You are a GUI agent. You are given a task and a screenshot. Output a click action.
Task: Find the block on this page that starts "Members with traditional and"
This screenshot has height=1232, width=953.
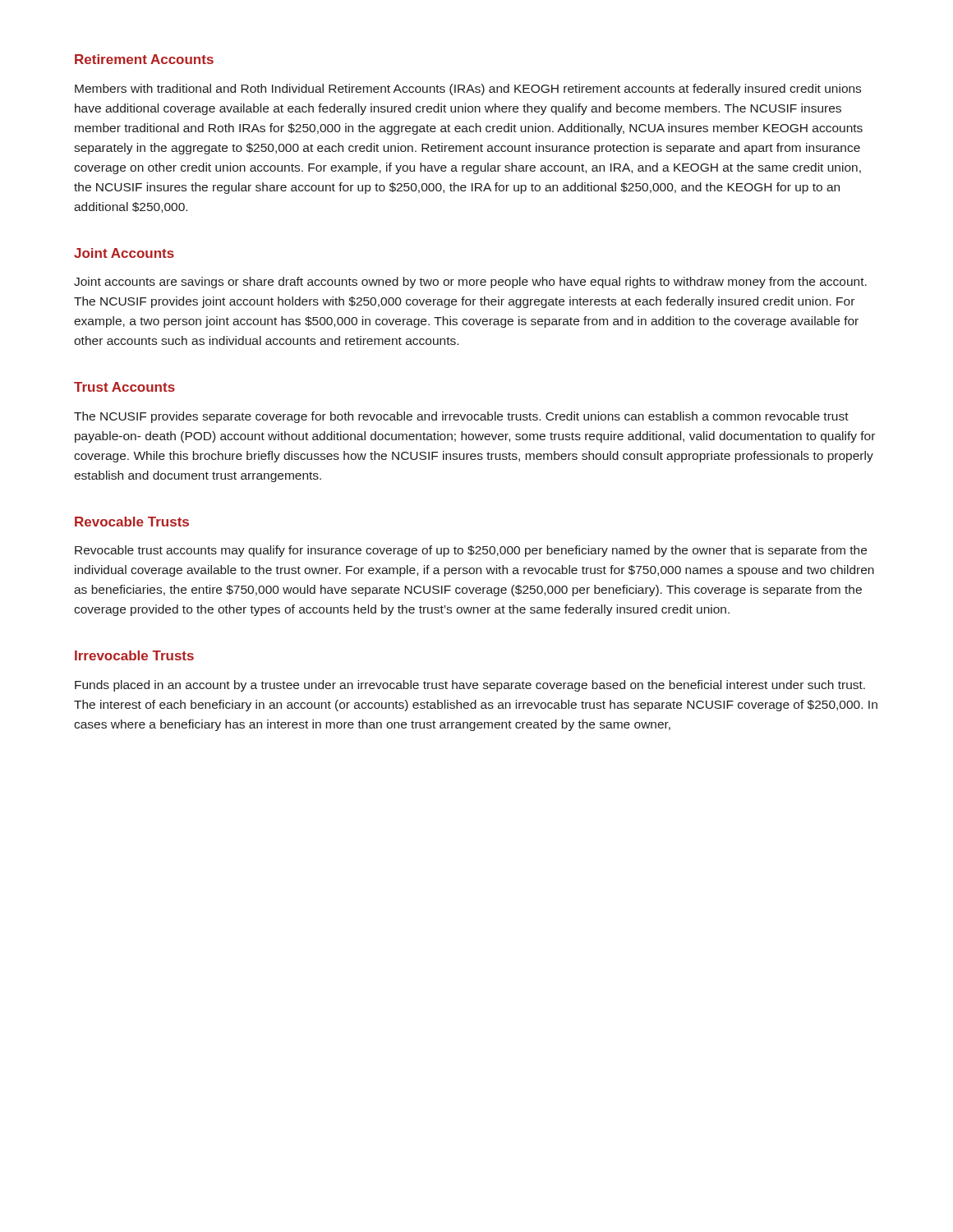pyautogui.click(x=468, y=147)
